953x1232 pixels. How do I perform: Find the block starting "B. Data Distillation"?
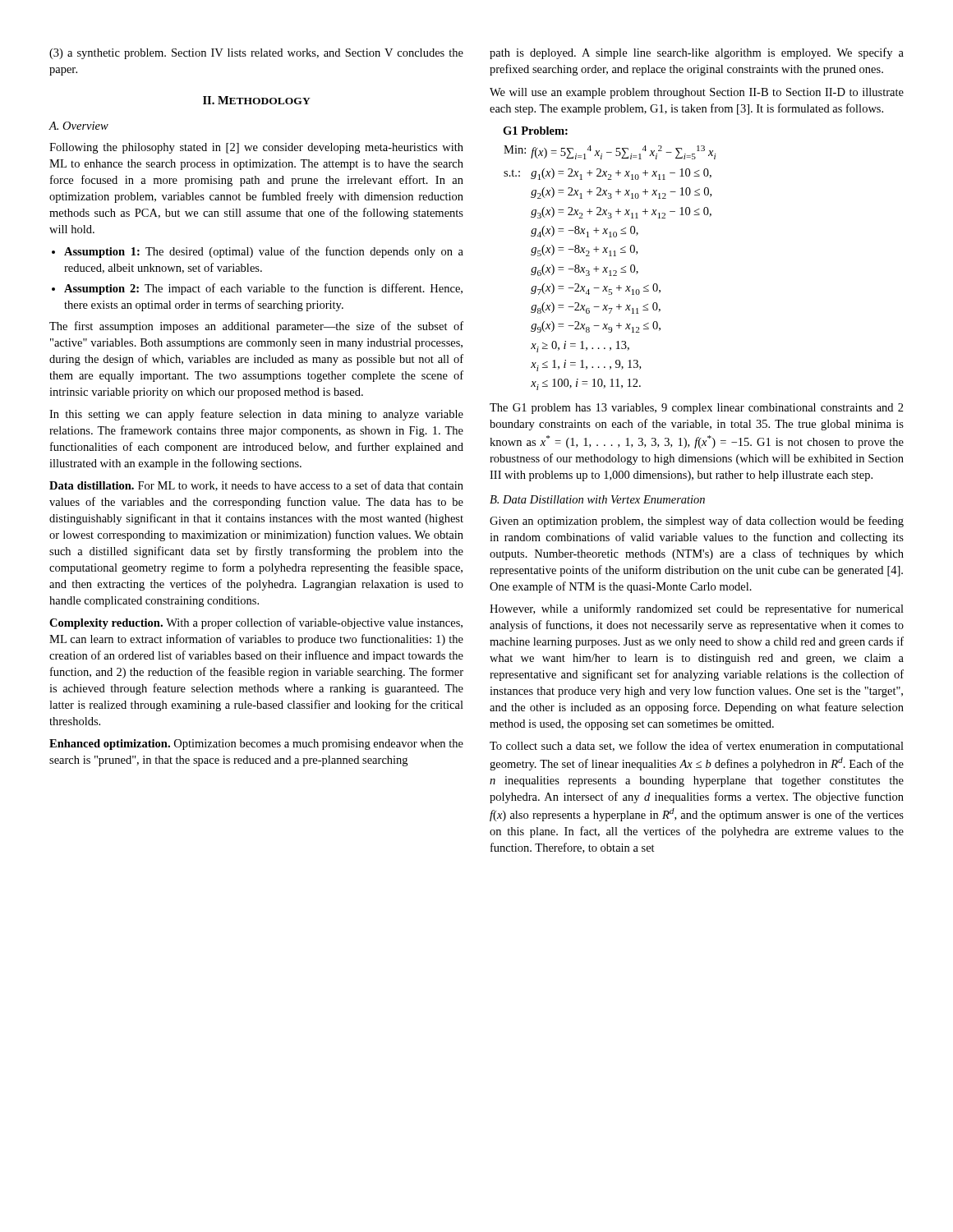pos(697,500)
